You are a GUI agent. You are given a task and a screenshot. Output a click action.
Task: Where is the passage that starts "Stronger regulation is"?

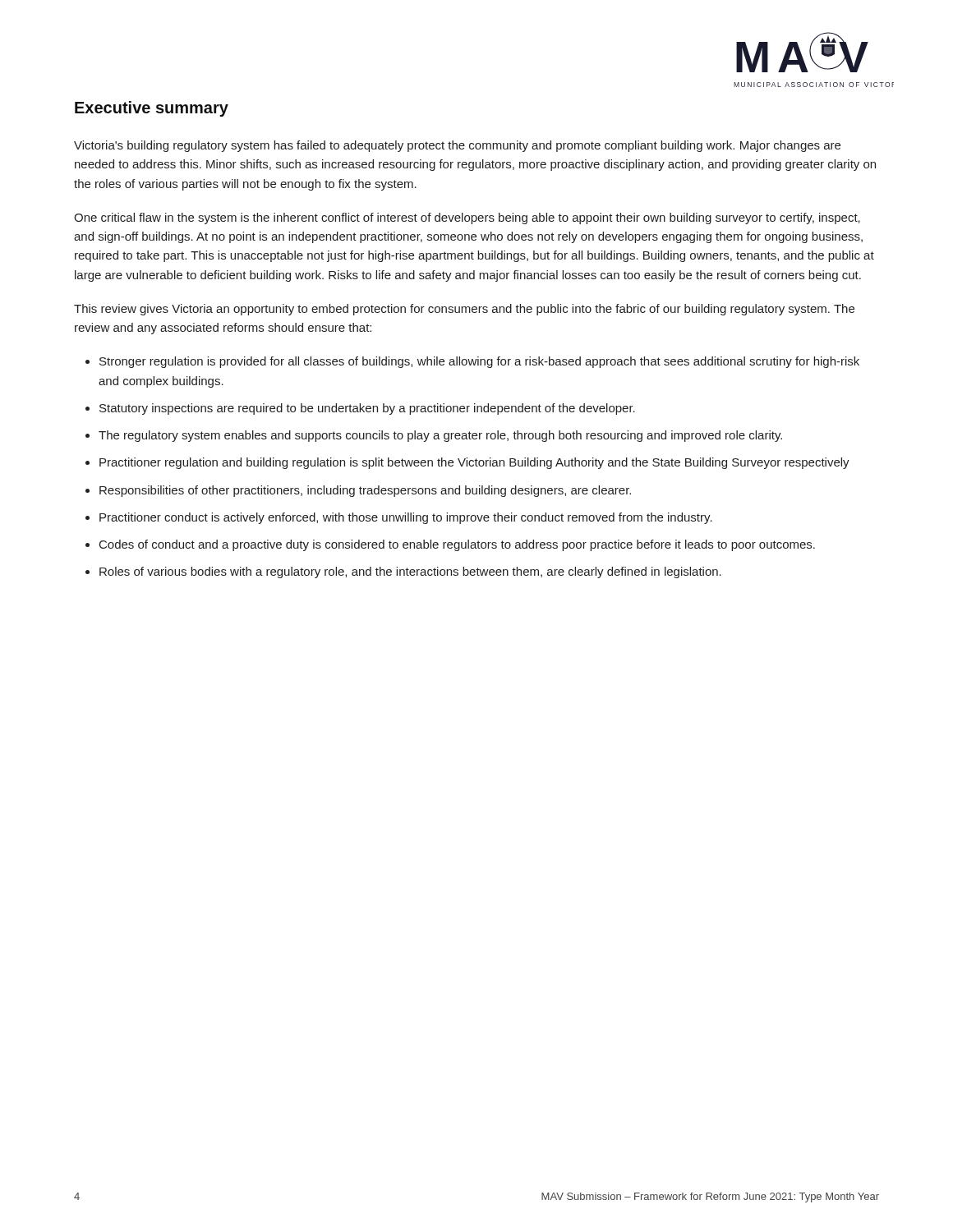479,371
